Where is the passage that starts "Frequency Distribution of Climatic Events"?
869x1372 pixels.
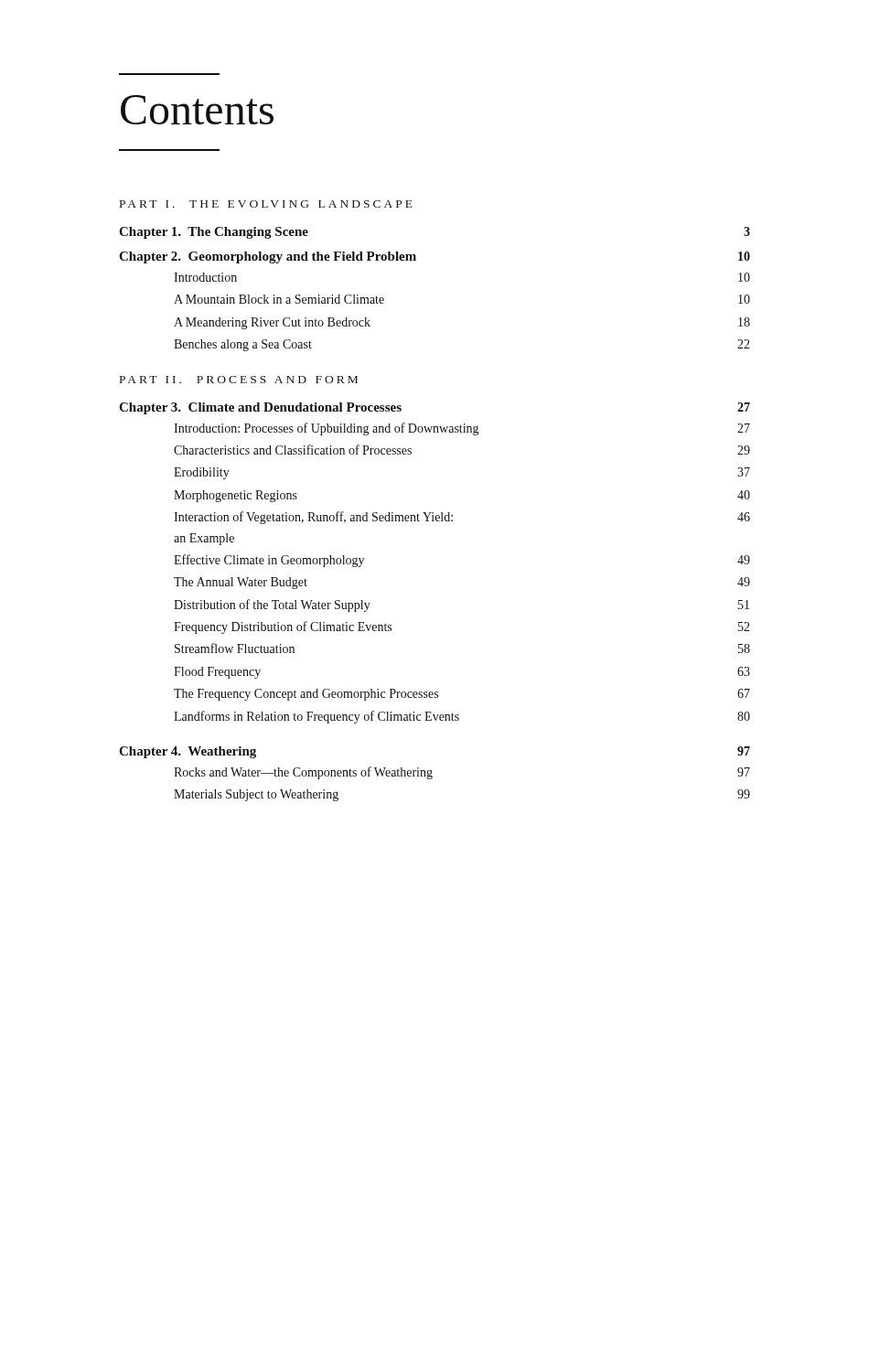pyautogui.click(x=286, y=627)
